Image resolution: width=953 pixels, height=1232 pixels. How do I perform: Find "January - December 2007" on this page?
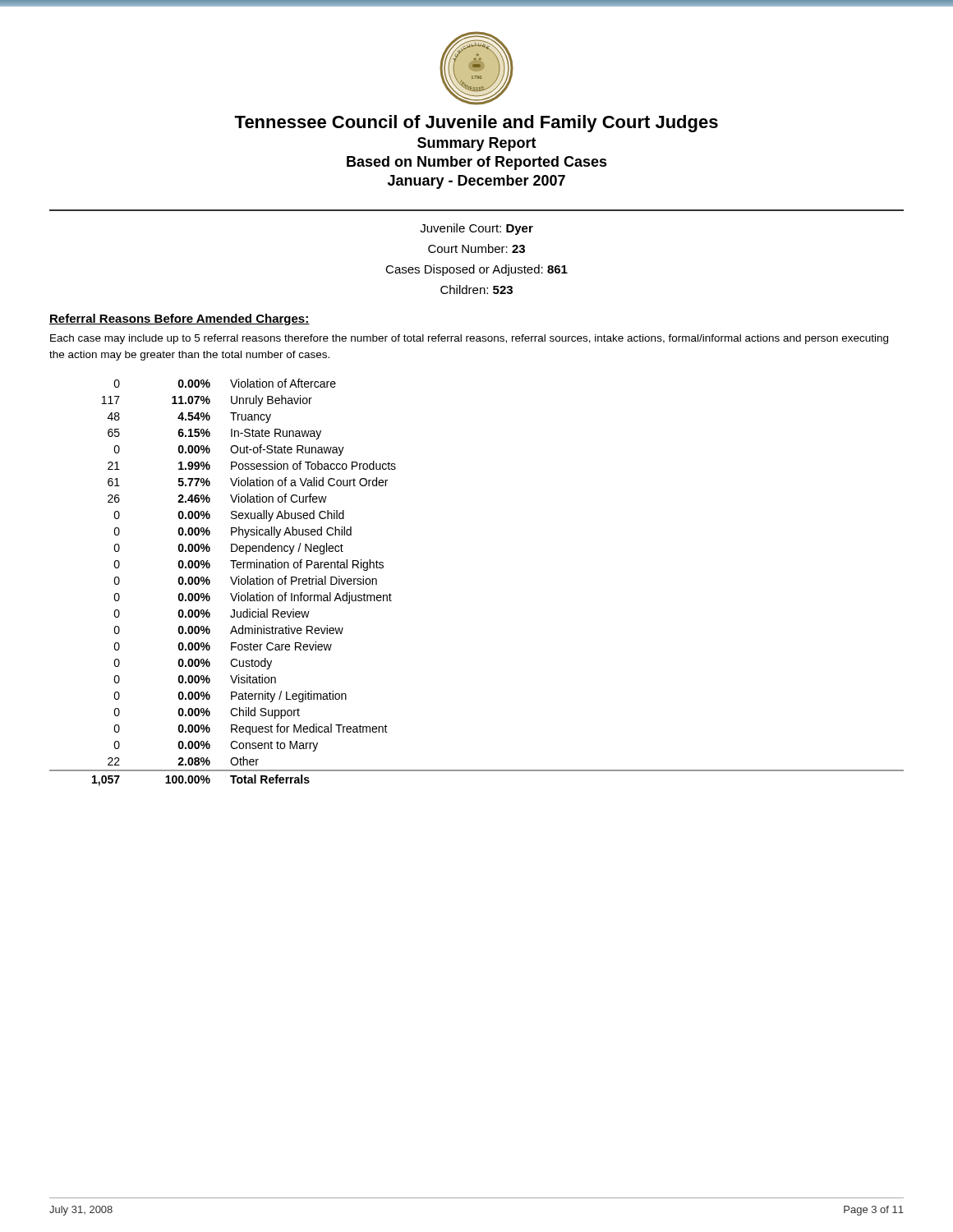(x=476, y=181)
